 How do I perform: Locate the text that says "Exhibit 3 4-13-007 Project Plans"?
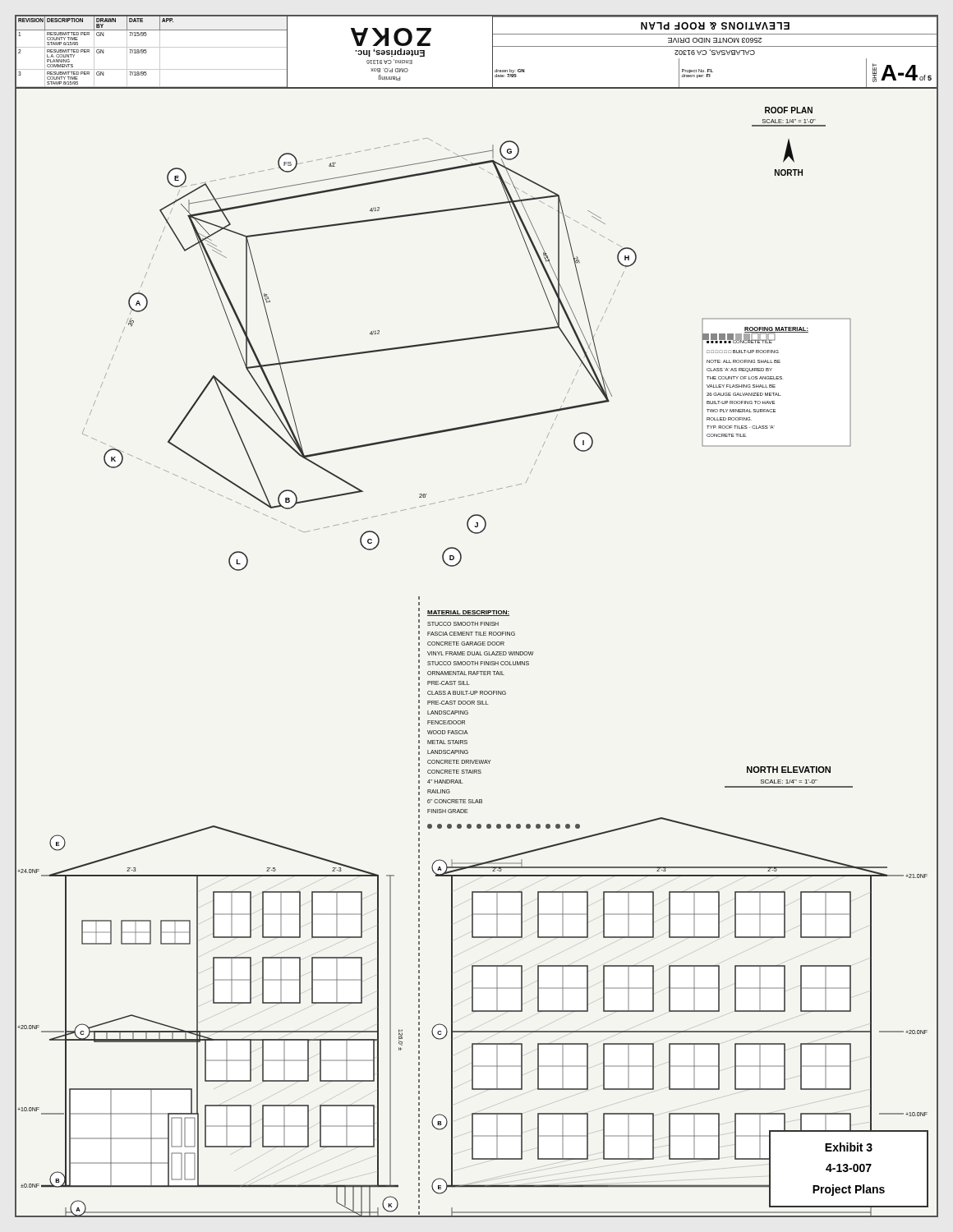click(849, 1169)
